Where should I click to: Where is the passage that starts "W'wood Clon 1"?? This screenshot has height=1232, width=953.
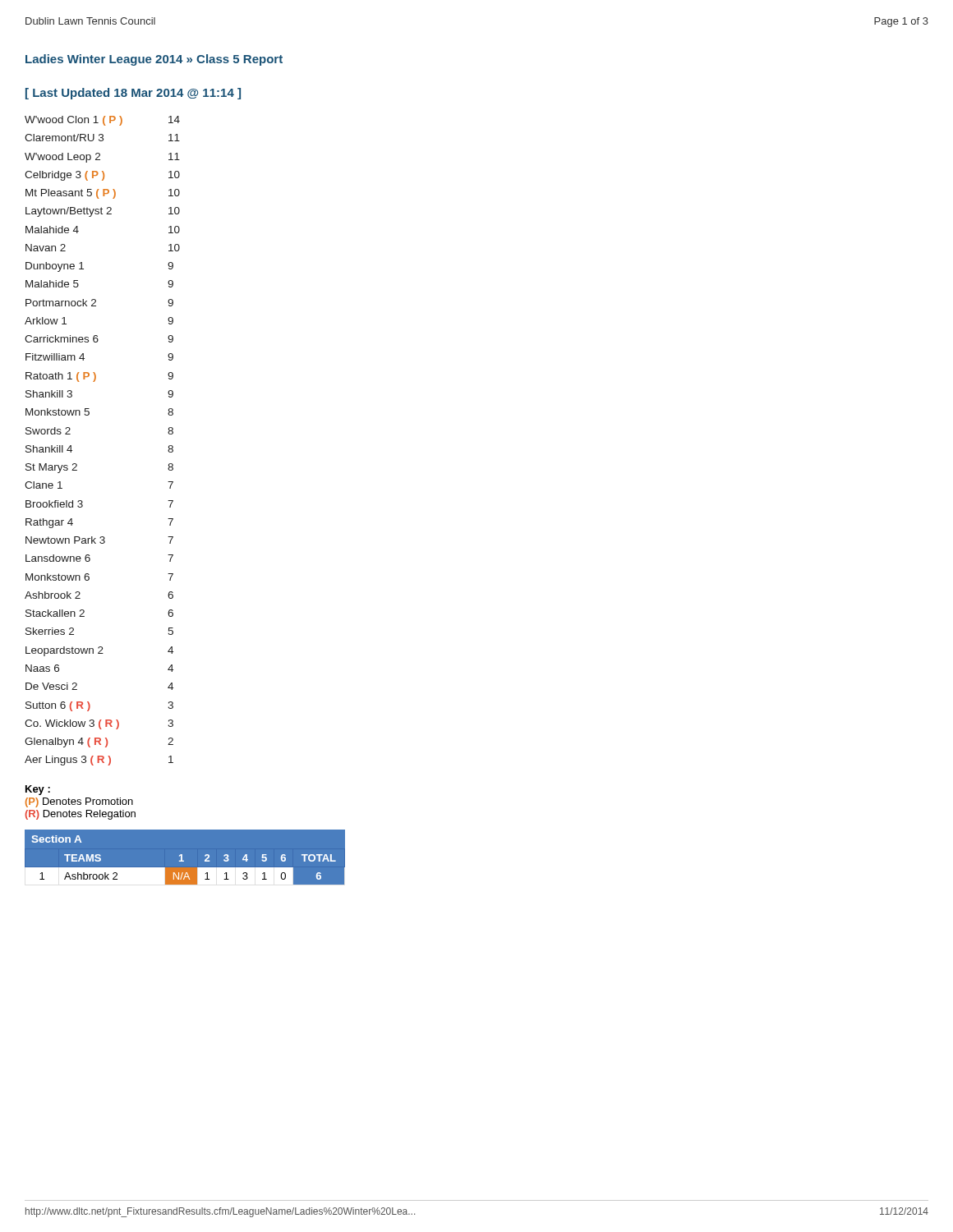(108, 120)
